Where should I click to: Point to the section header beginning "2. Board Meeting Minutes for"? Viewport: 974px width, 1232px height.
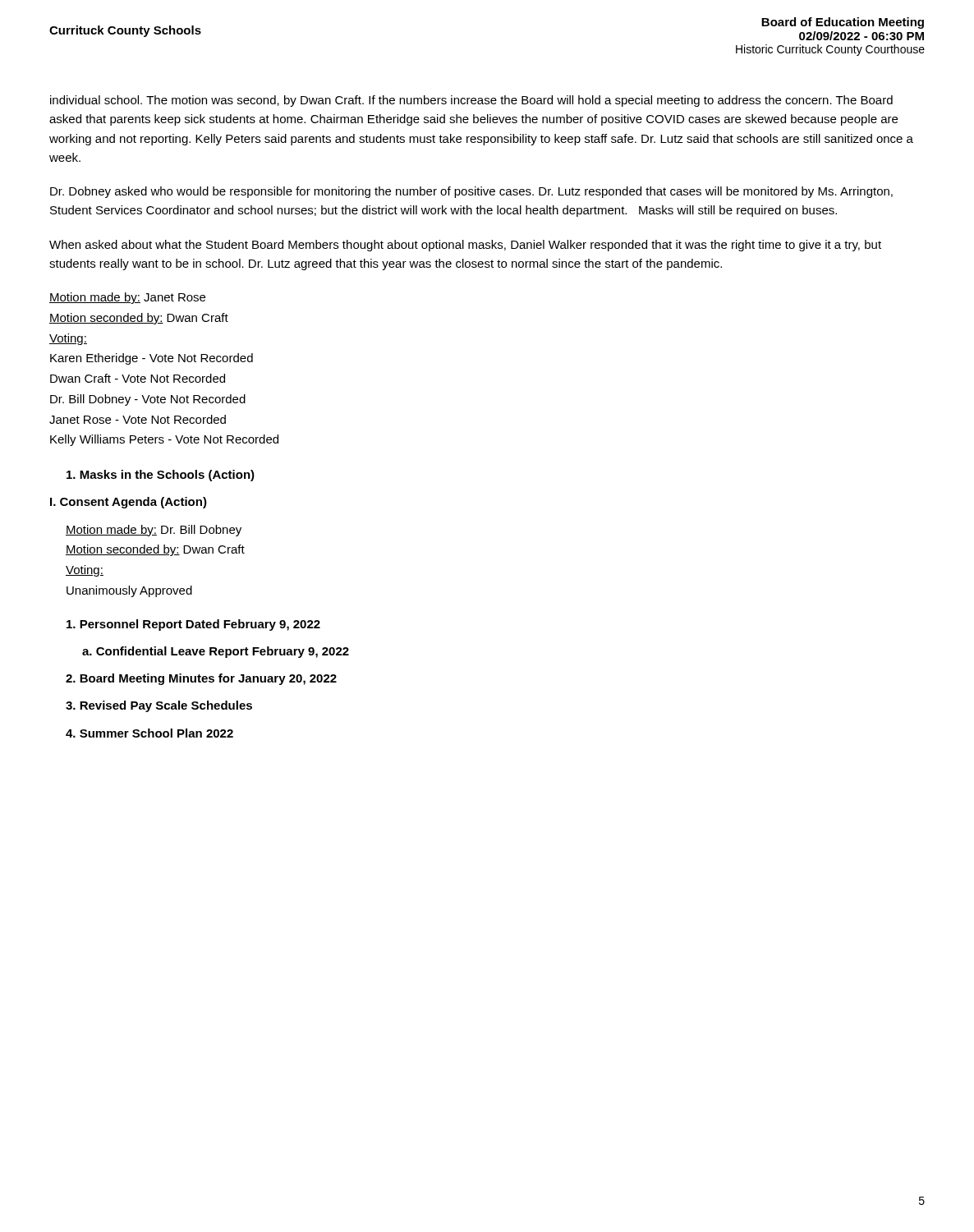point(201,678)
